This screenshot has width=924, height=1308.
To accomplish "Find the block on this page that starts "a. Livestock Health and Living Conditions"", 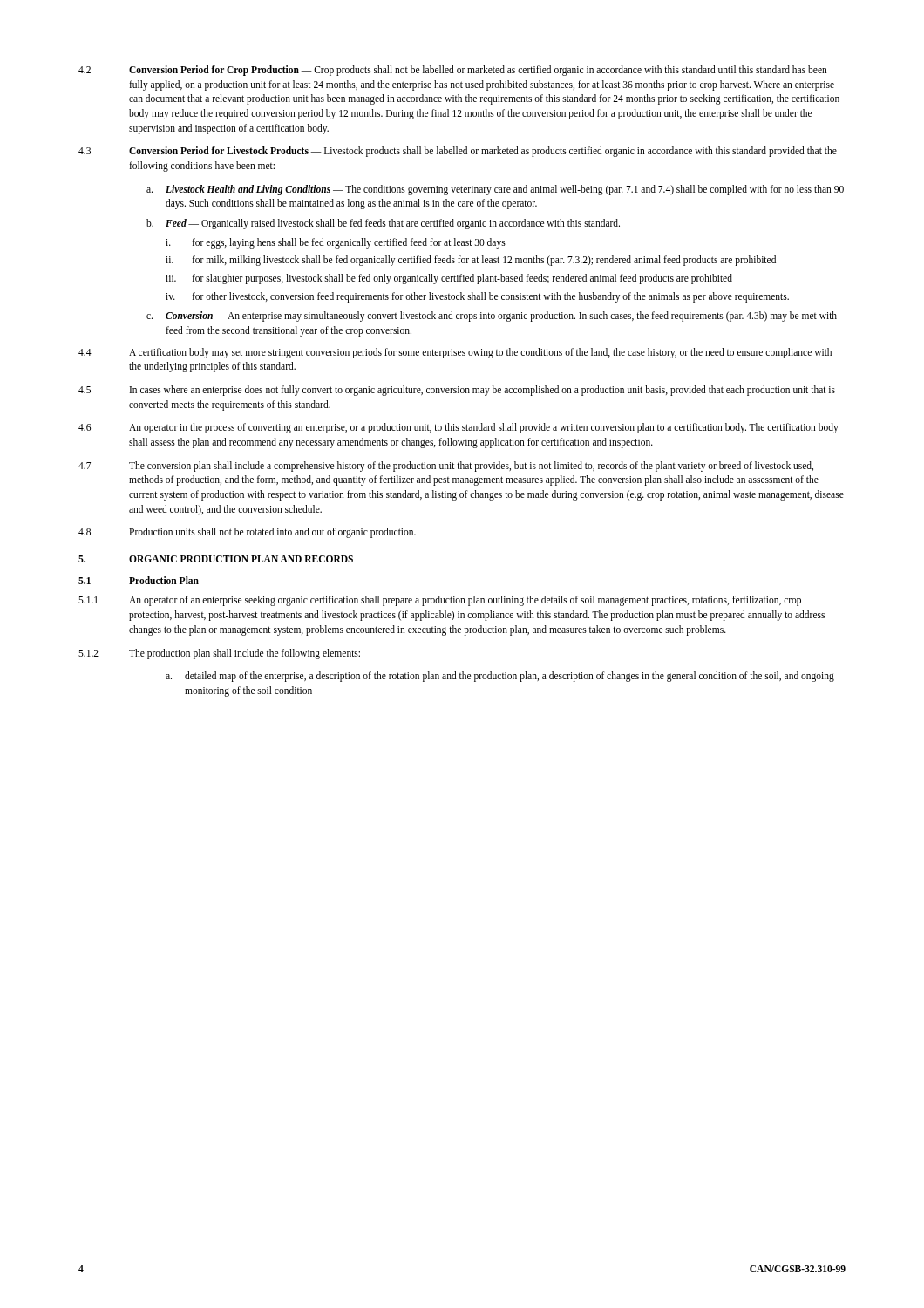I will click(x=496, y=197).
